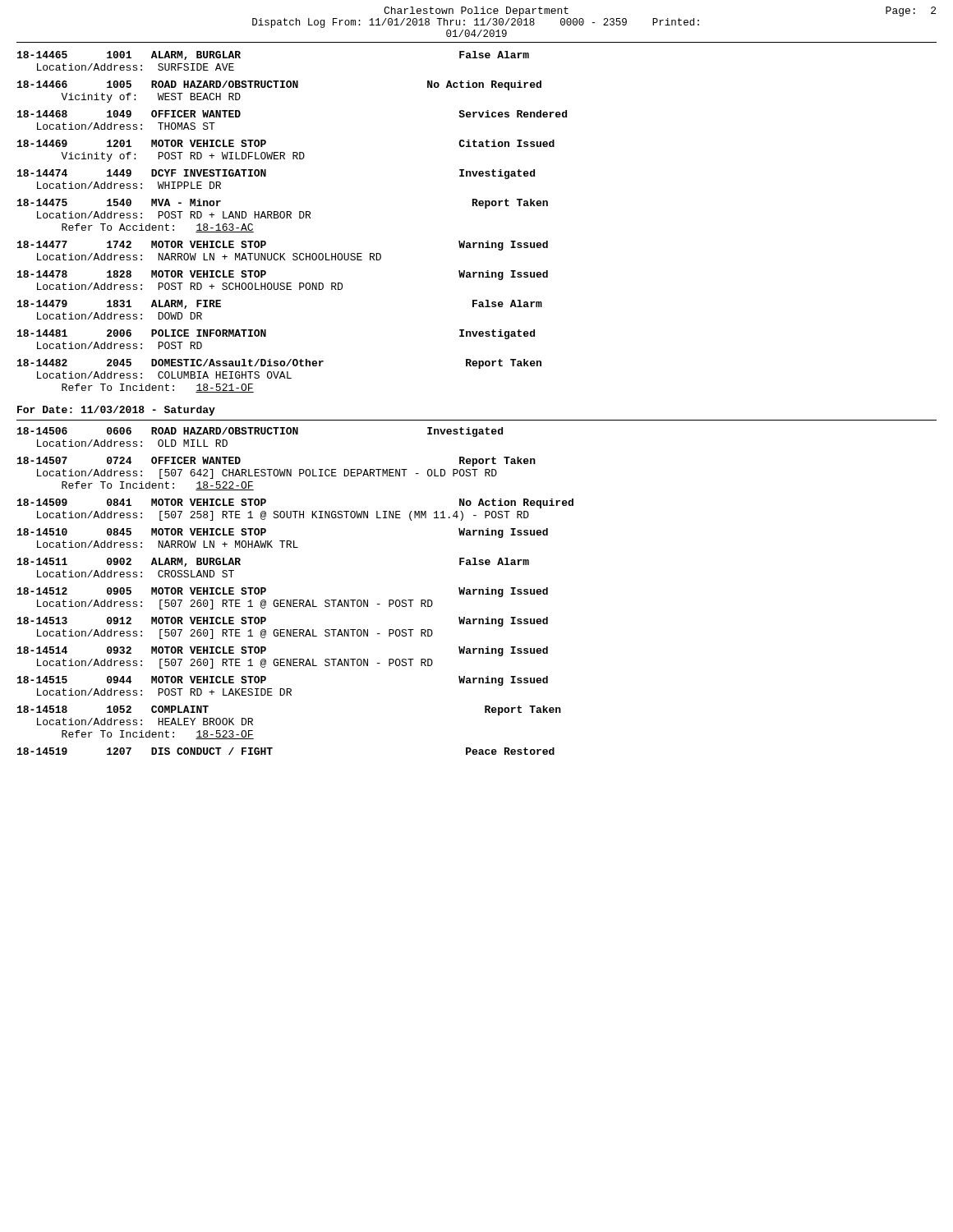This screenshot has width=953, height=1232.
Task: Click the passage that begins "18-14515 0944 MOTOR VEHICLE STOP"
Action: click(x=476, y=687)
